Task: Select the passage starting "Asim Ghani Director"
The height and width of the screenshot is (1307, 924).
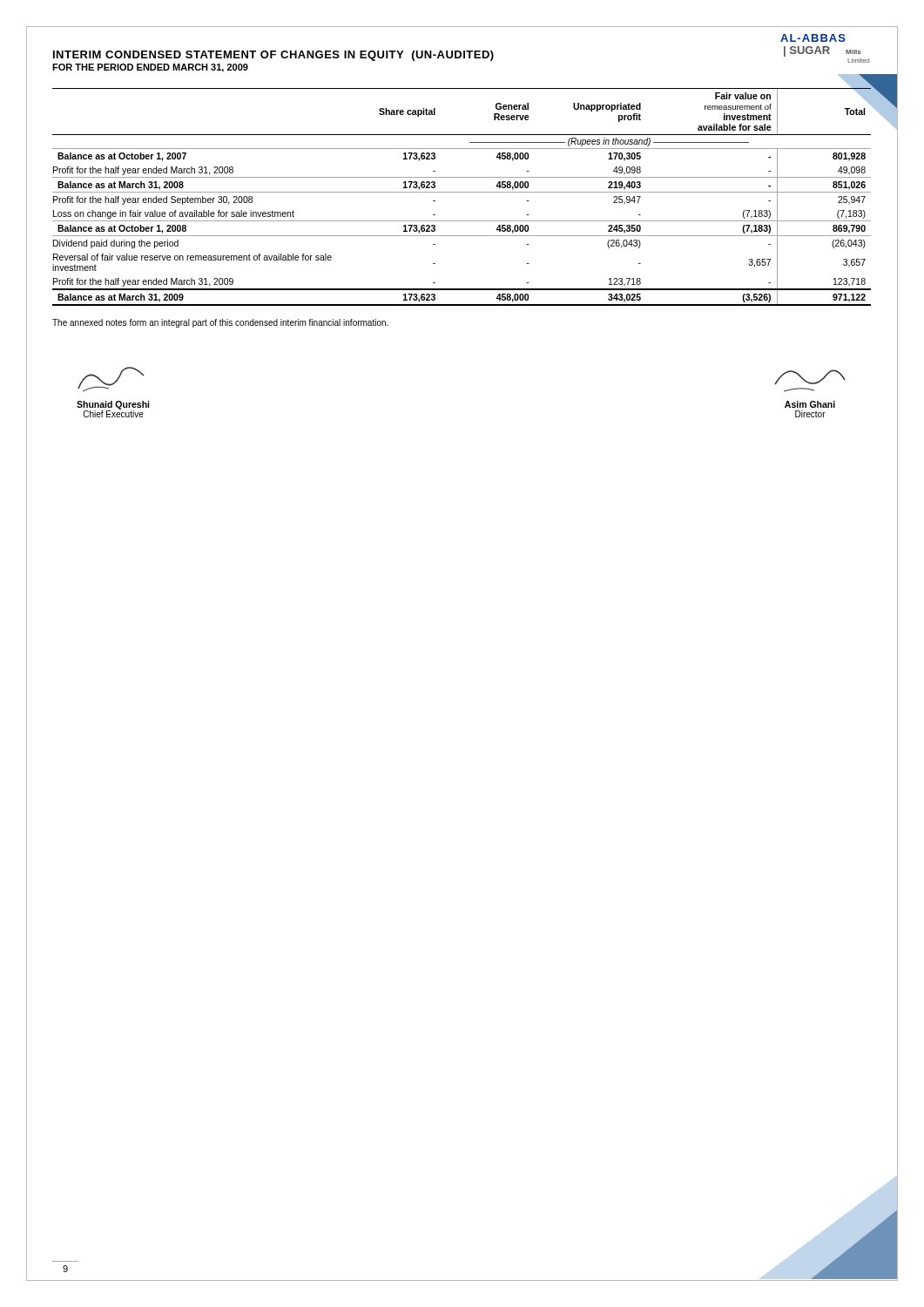Action: pos(810,389)
